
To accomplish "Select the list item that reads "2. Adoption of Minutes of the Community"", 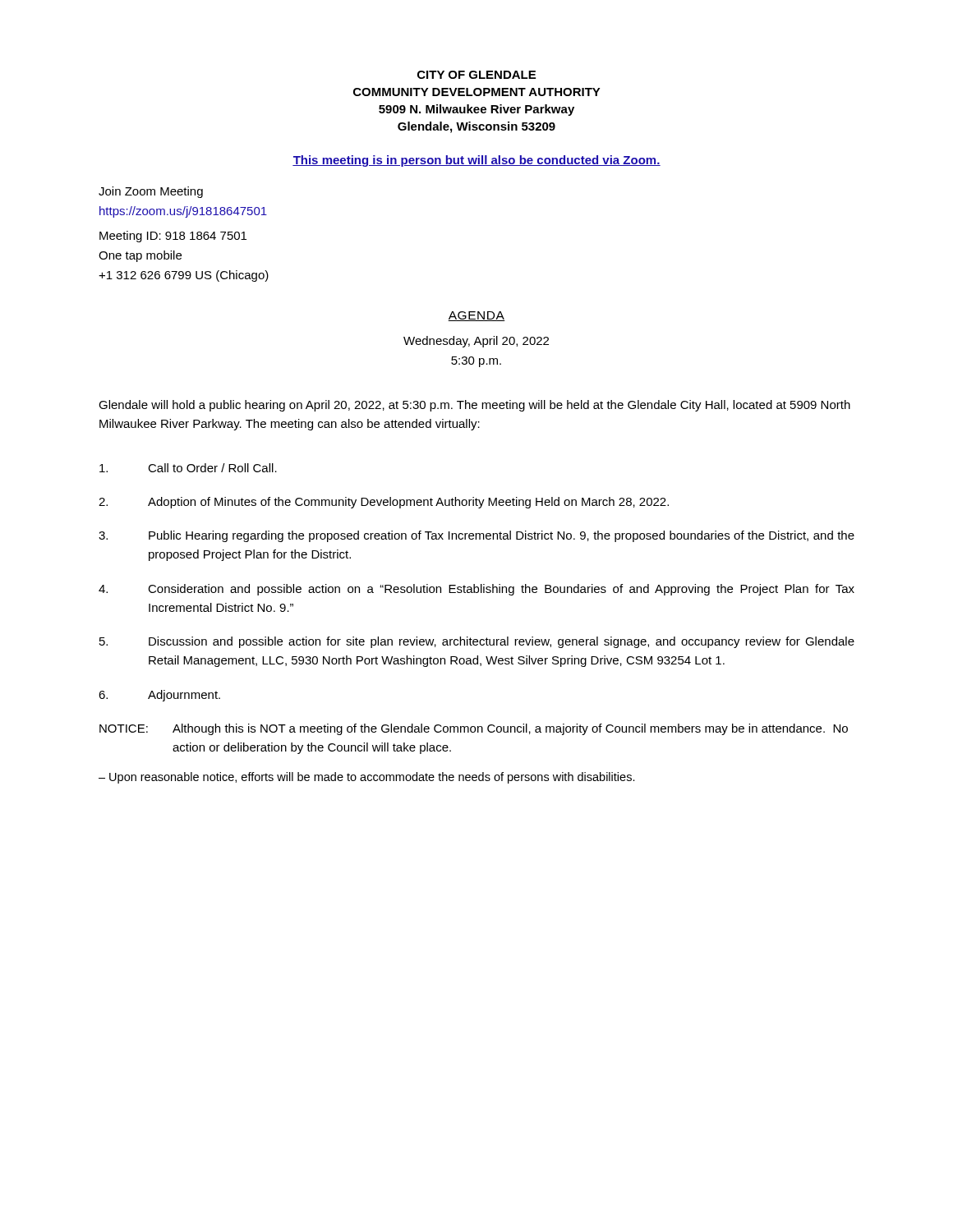I will (x=476, y=501).
